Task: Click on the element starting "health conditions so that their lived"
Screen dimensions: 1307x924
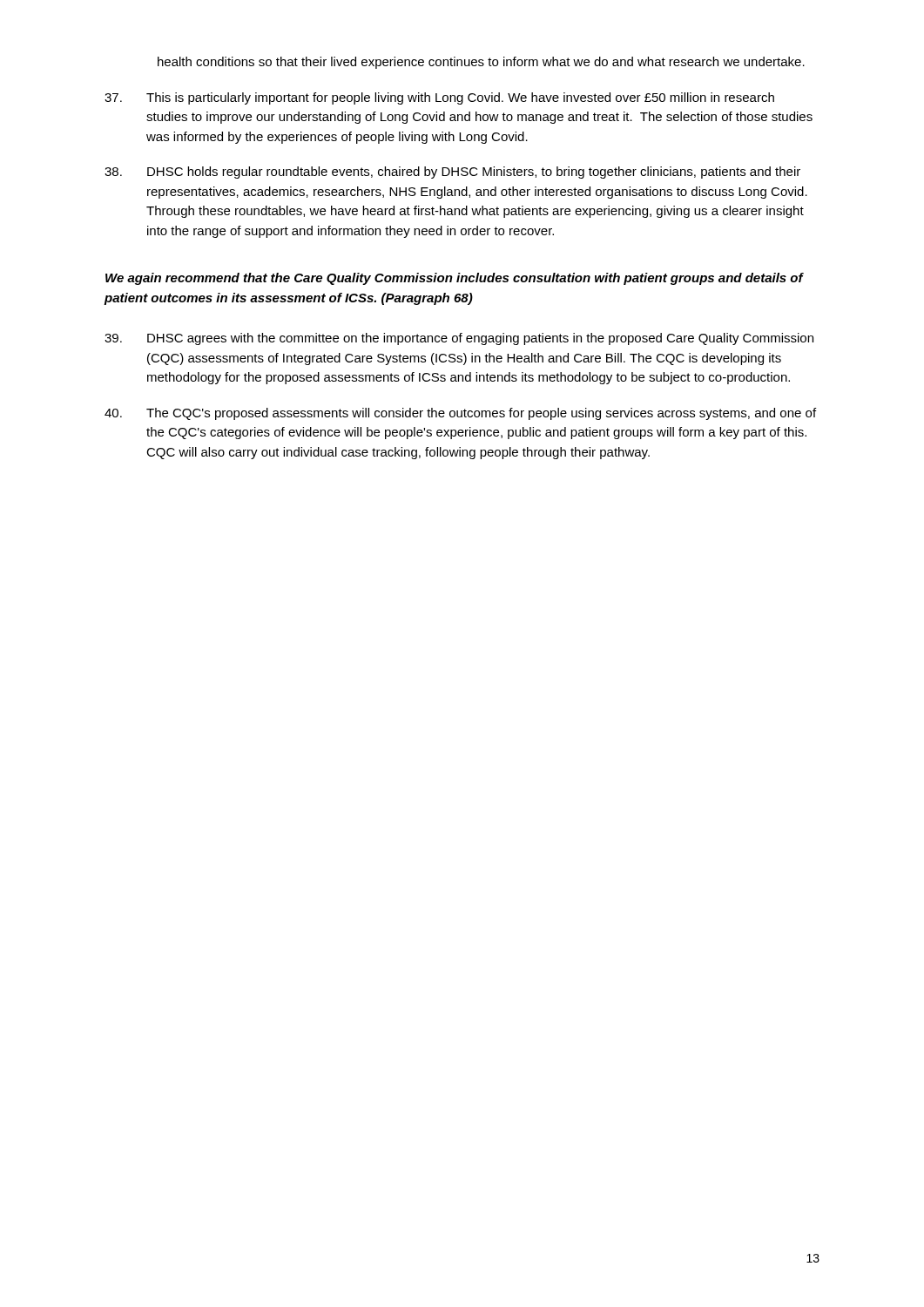Action: [x=481, y=61]
